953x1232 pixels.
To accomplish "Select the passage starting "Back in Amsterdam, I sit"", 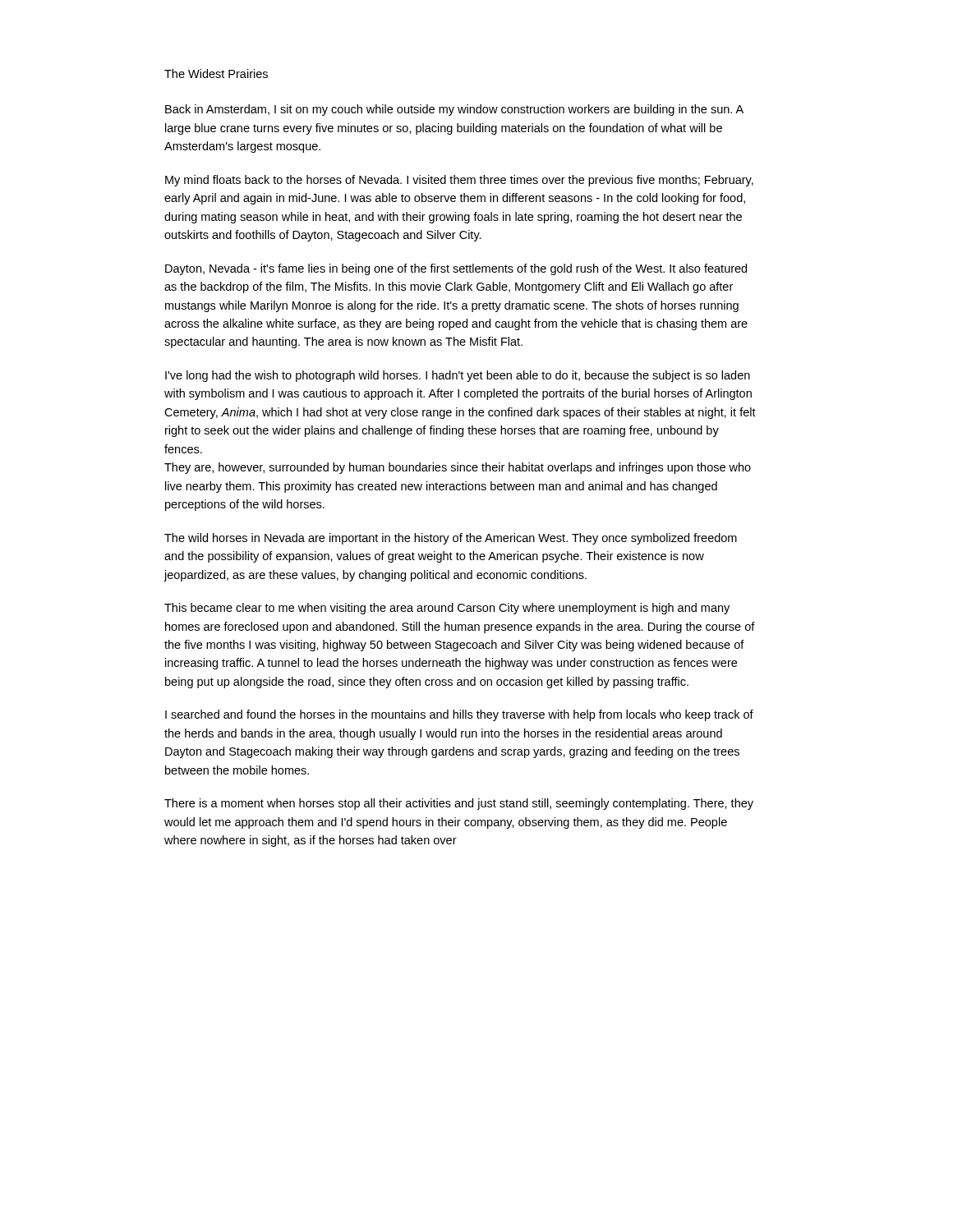I will 454,128.
